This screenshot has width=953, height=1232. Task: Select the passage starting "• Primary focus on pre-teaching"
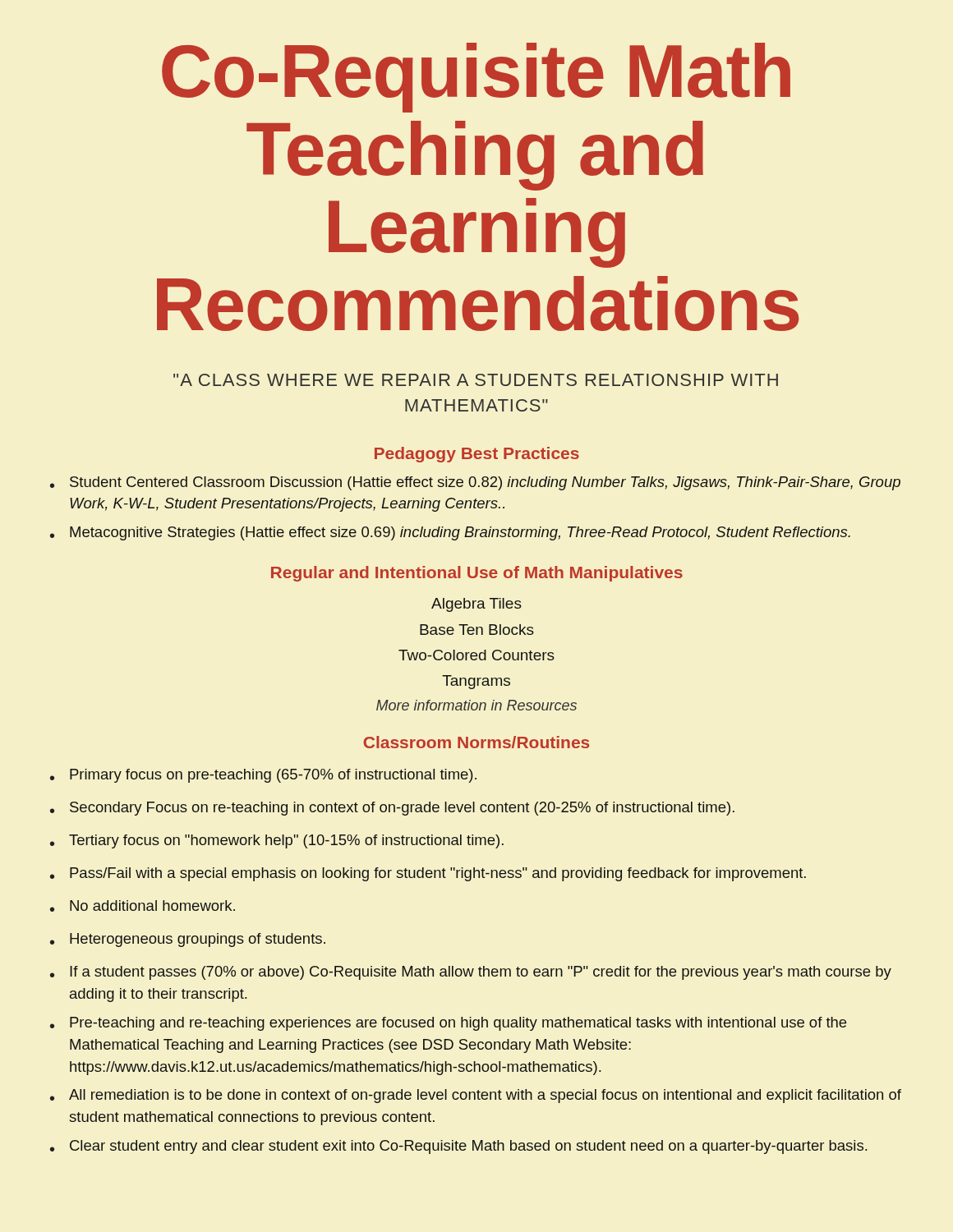click(476, 777)
